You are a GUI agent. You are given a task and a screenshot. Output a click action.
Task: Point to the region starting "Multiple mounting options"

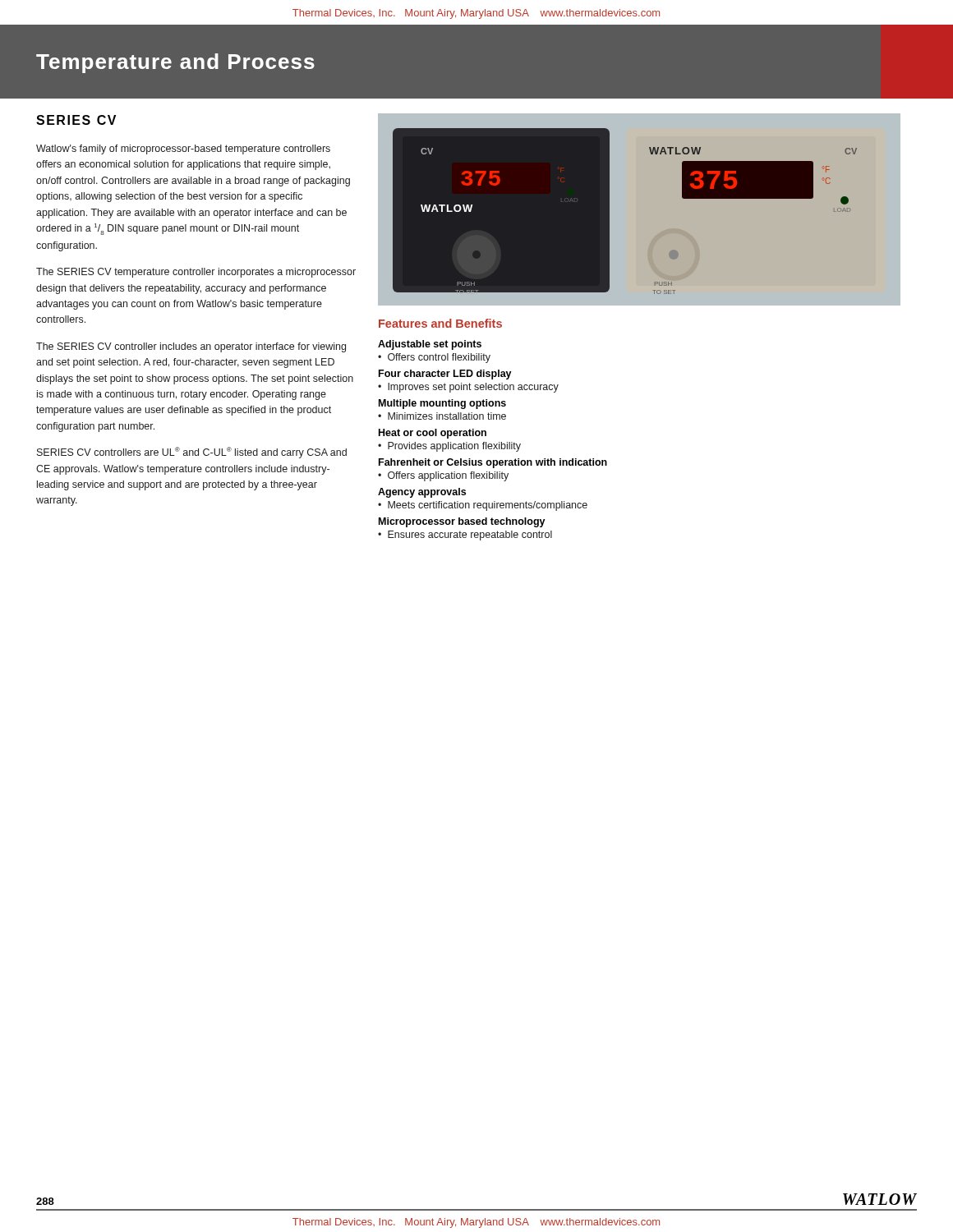point(442,403)
